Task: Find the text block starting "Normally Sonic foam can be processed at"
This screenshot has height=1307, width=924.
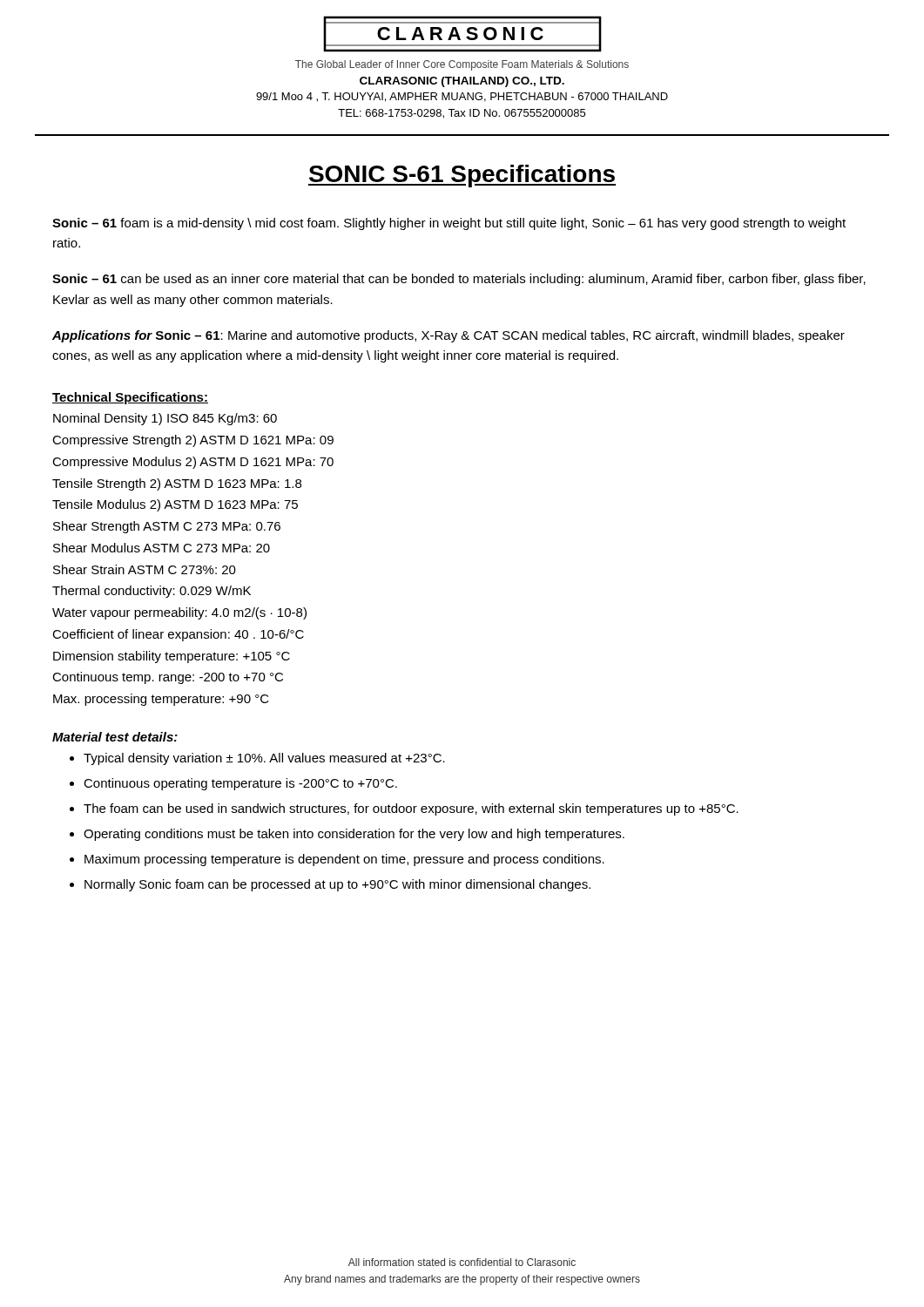Action: point(338,884)
